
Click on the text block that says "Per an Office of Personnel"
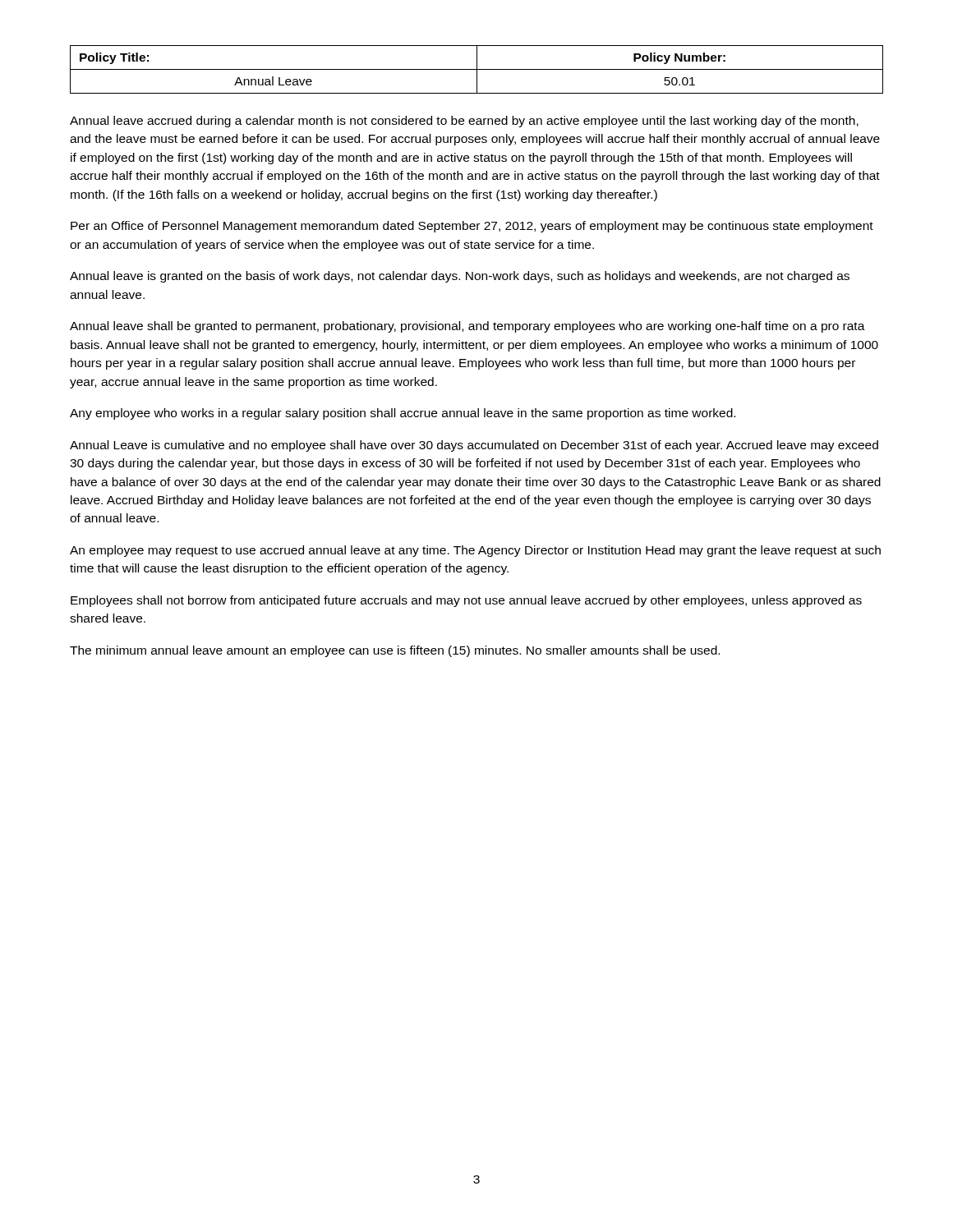(x=476, y=236)
